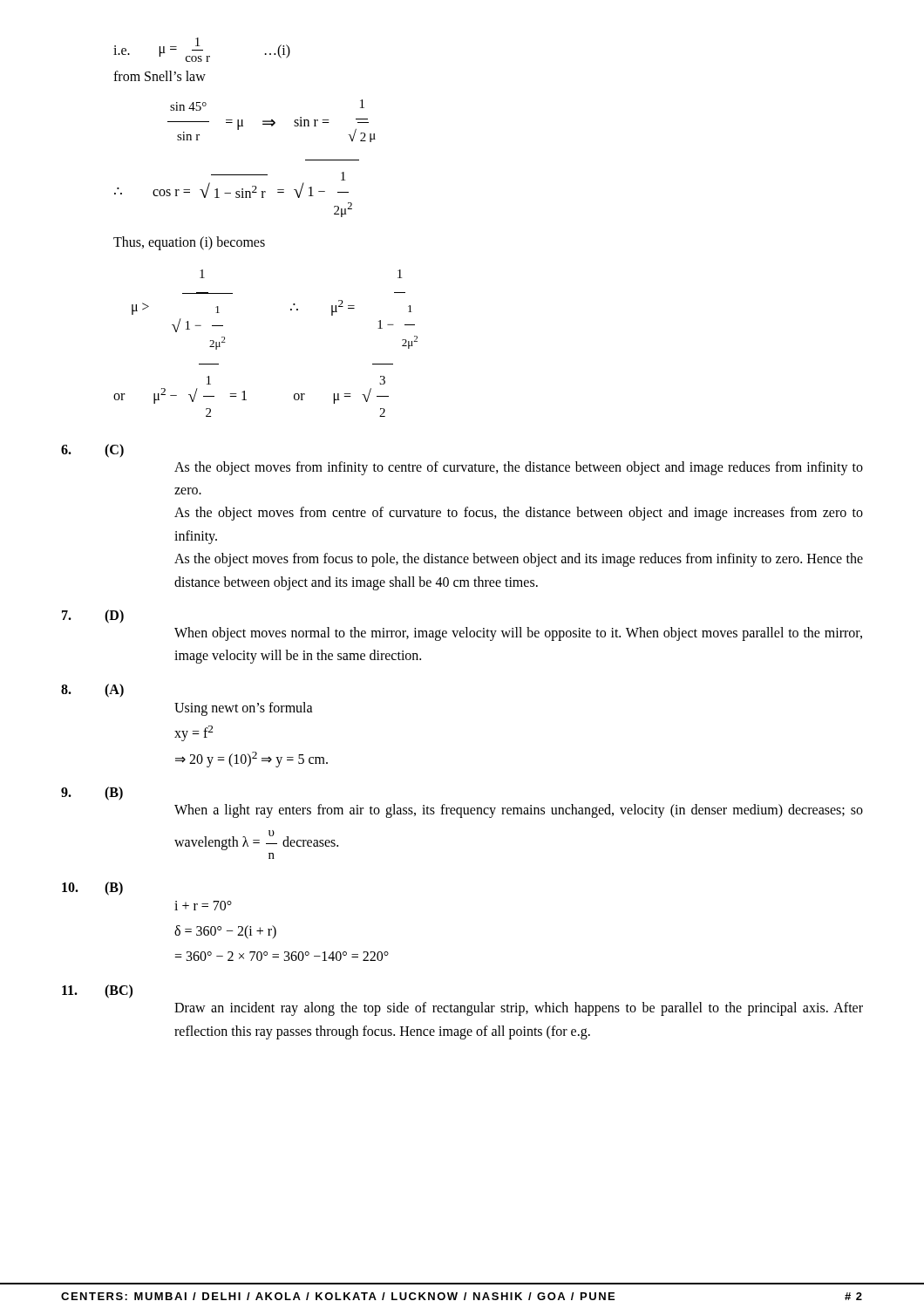Find the list item with the text "8. (A) Using newt on’s formula xy ="
924x1308 pixels.
click(x=114, y=690)
